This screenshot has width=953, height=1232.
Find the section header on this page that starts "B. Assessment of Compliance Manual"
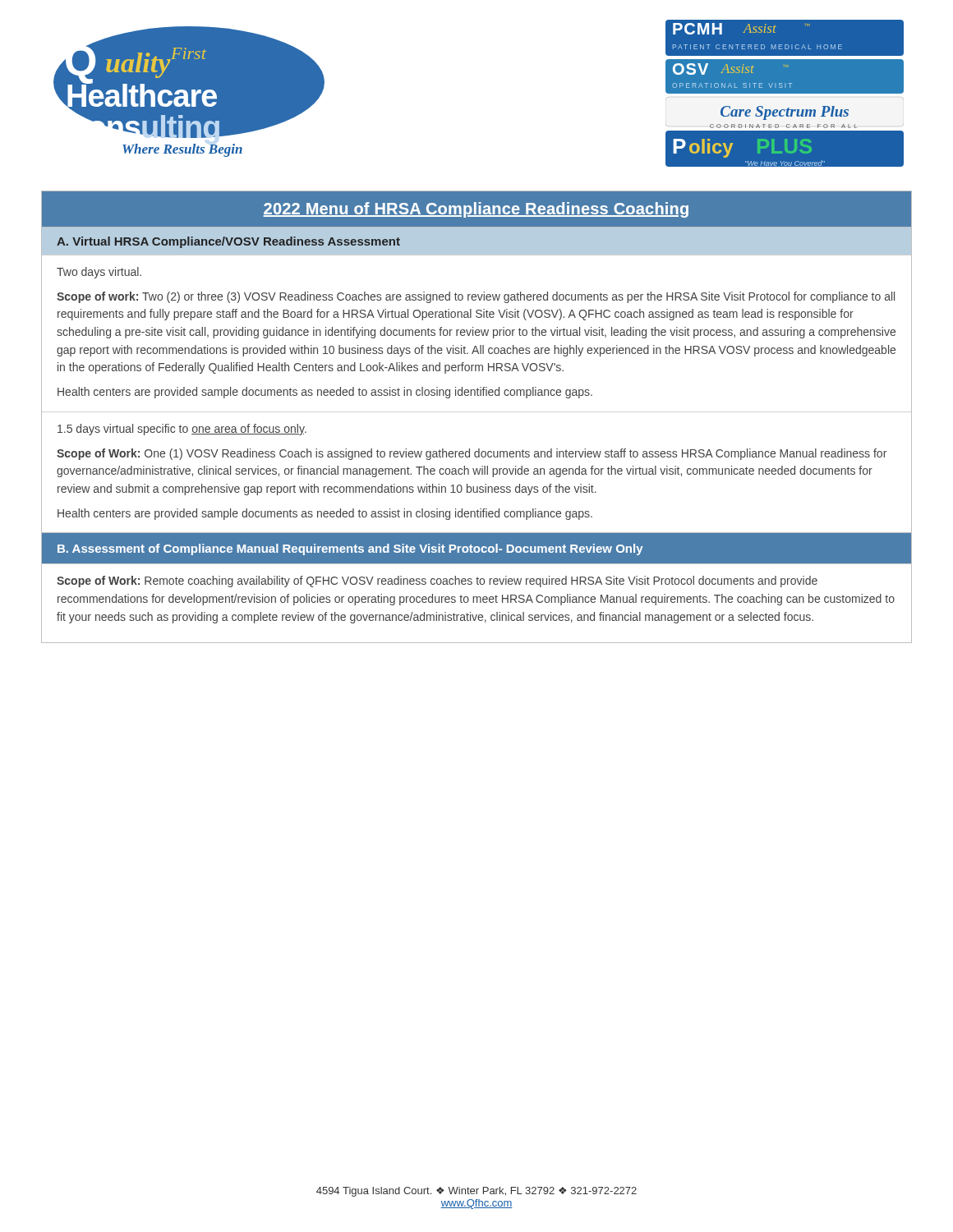[x=476, y=548]
